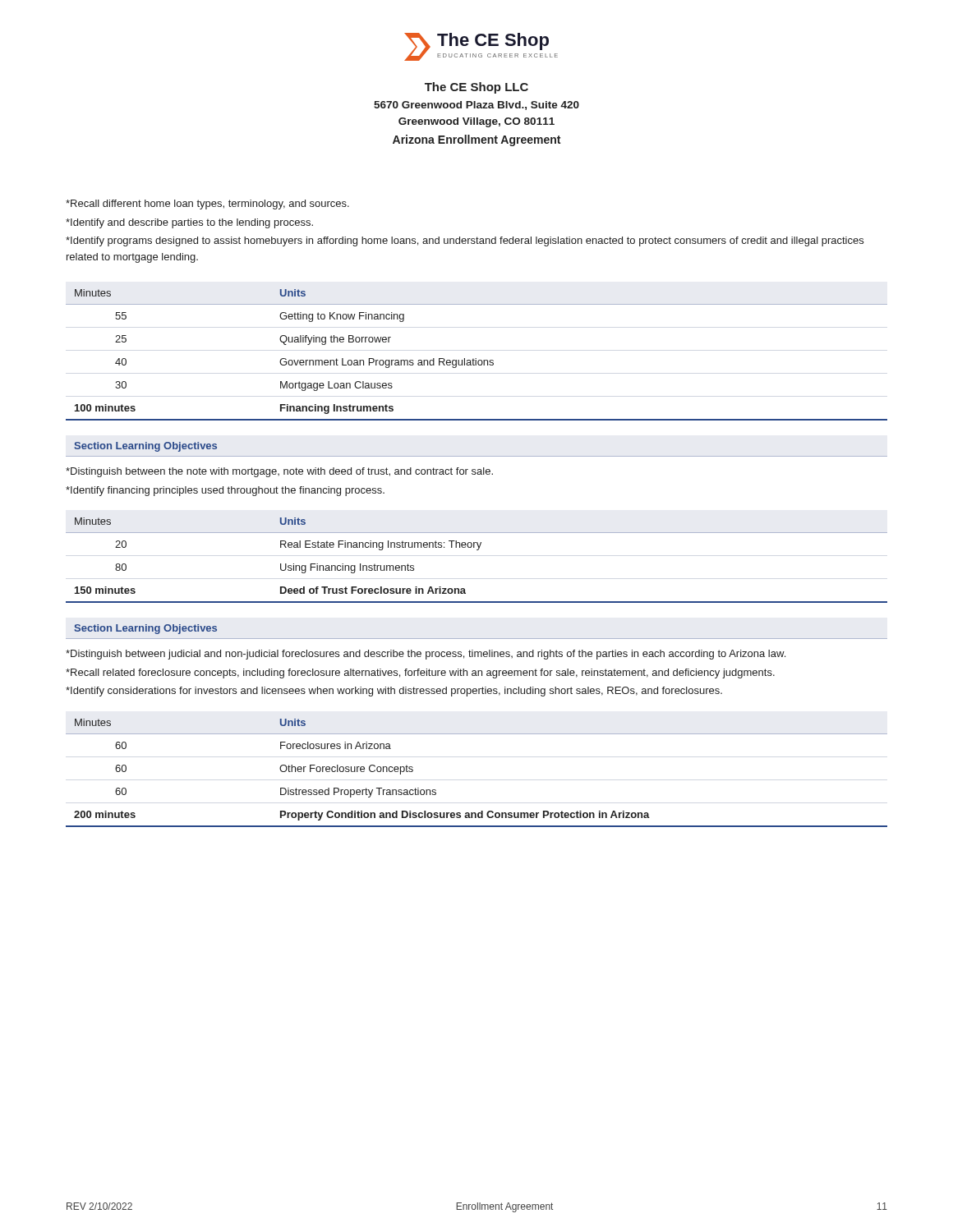Select the element starting "*Identify financing principles used throughout the financing"
953x1232 pixels.
(225, 489)
